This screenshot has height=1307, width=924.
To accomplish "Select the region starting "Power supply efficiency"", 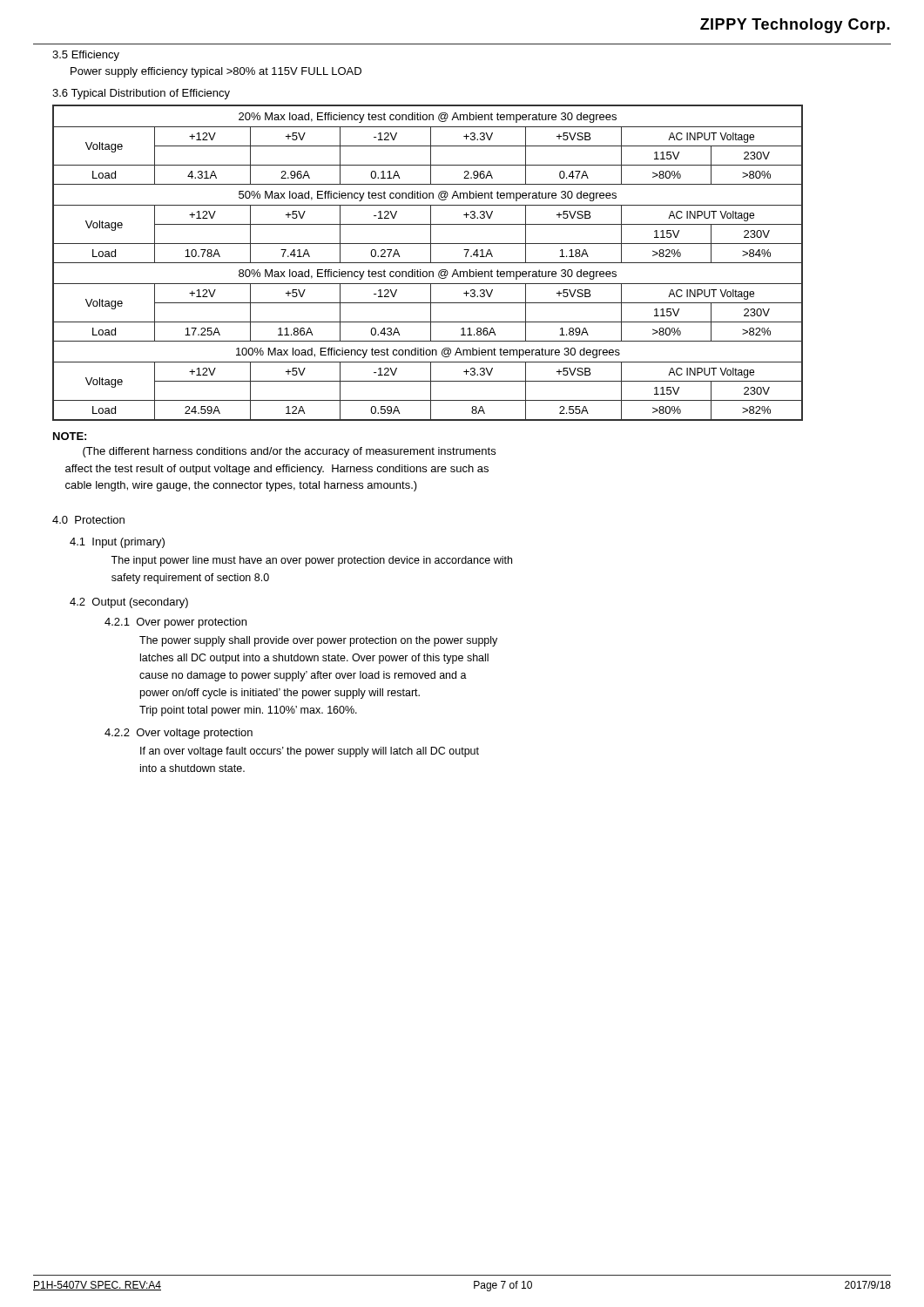I will pyautogui.click(x=216, y=71).
